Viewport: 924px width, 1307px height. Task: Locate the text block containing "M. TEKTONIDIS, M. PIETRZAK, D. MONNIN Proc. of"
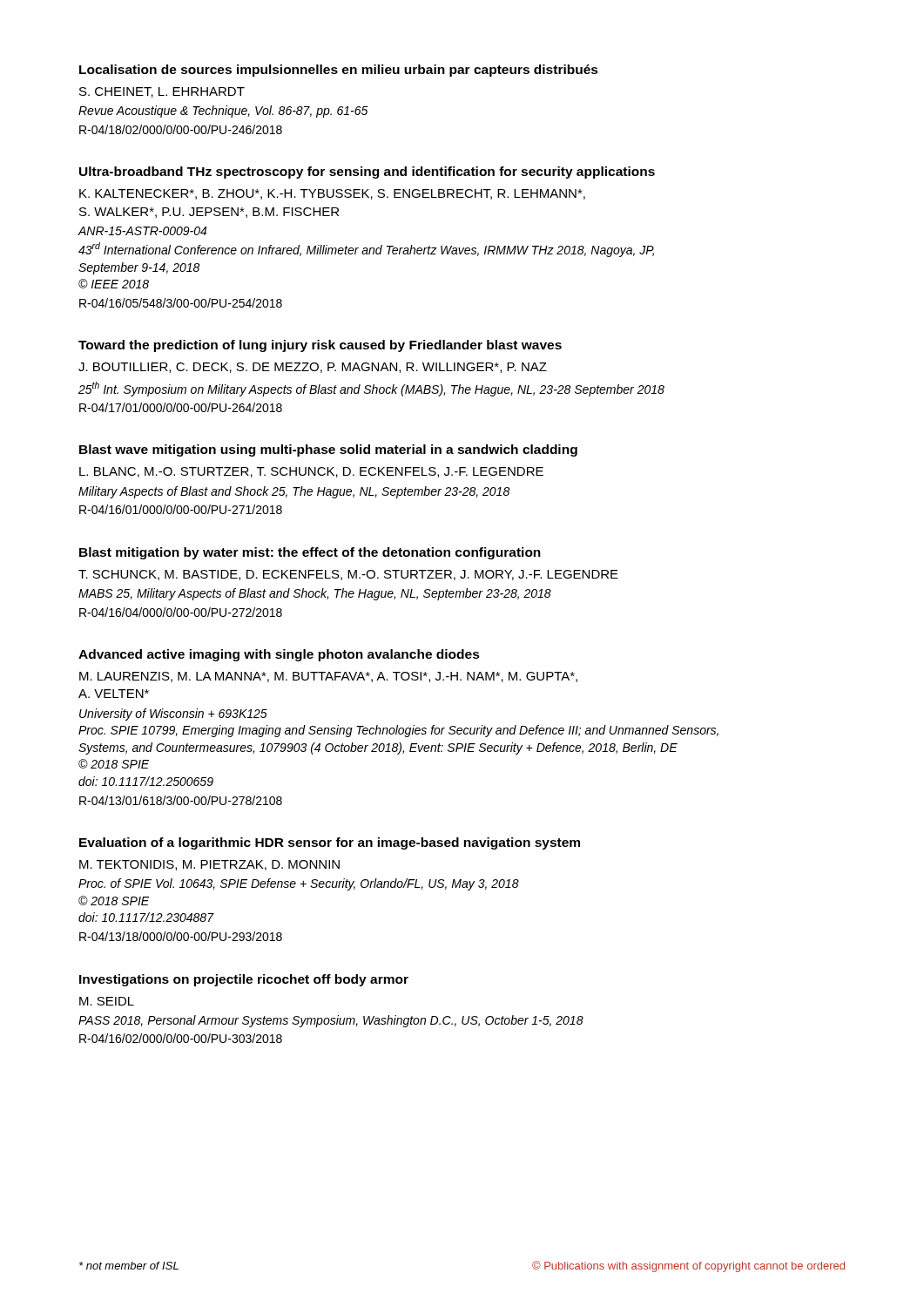click(209, 865)
